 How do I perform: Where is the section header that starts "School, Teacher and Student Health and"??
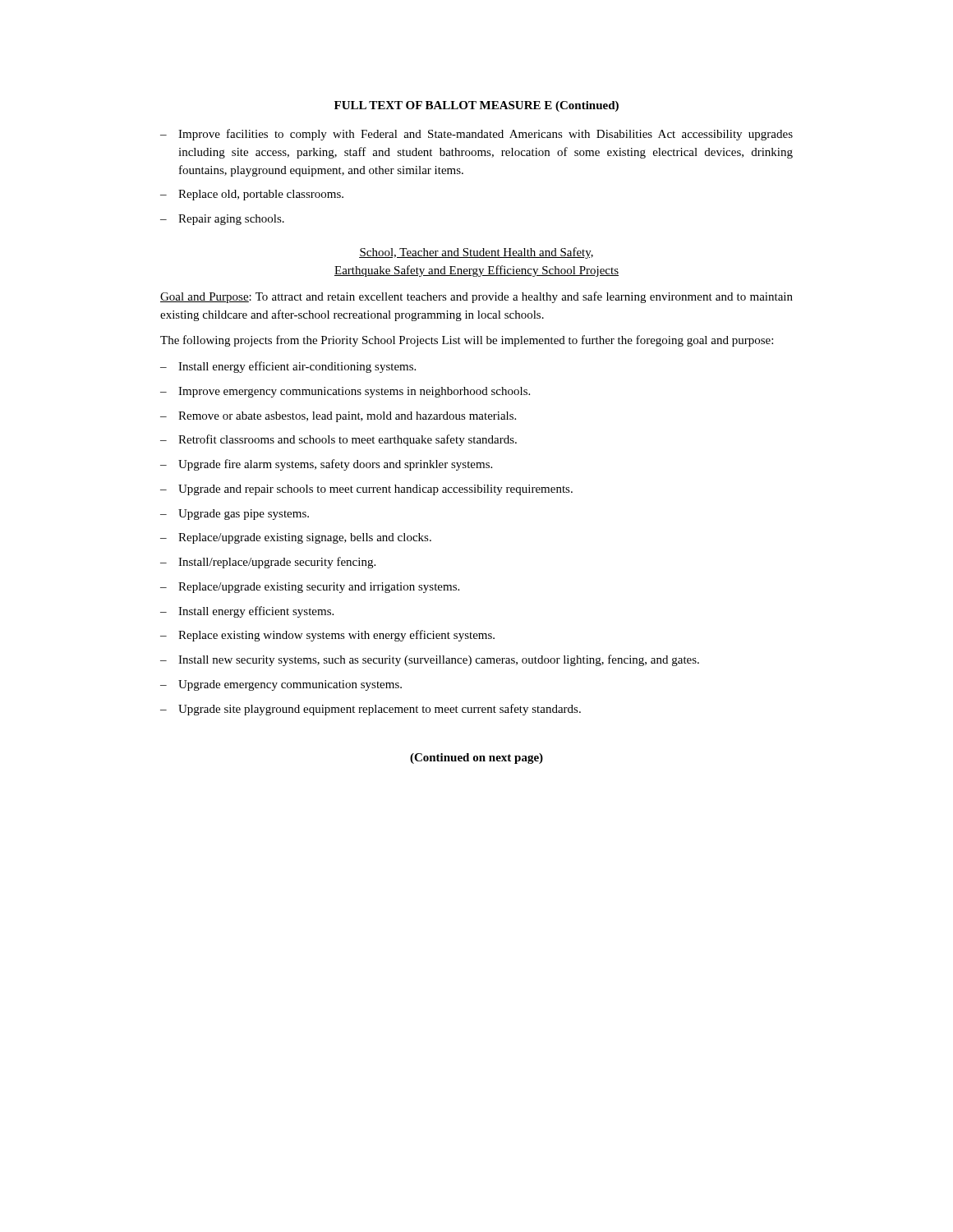tap(476, 261)
